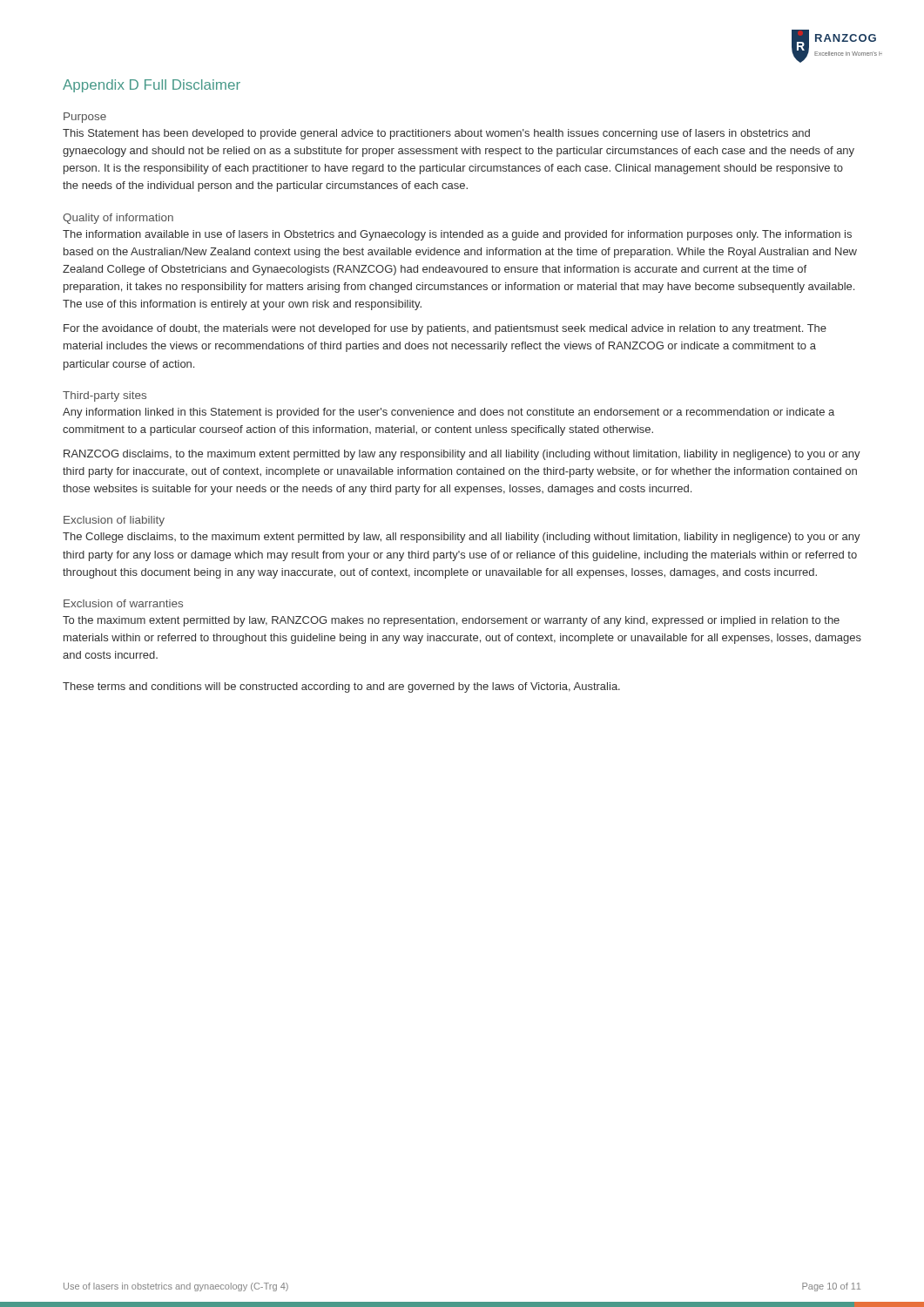The width and height of the screenshot is (924, 1307).
Task: Click on the element starting "Third-party sites"
Action: click(105, 395)
